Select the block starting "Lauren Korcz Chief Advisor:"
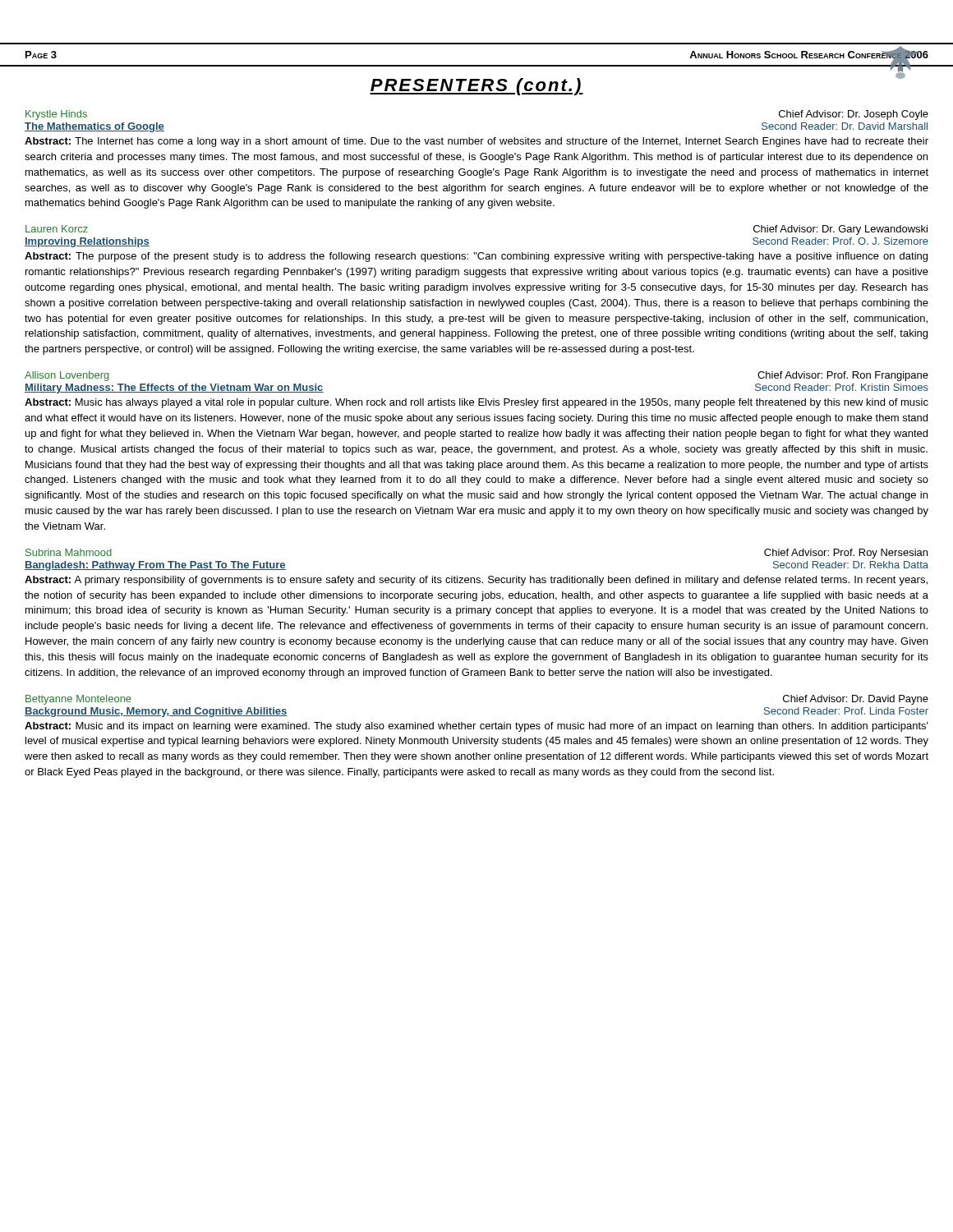953x1232 pixels. tap(476, 290)
